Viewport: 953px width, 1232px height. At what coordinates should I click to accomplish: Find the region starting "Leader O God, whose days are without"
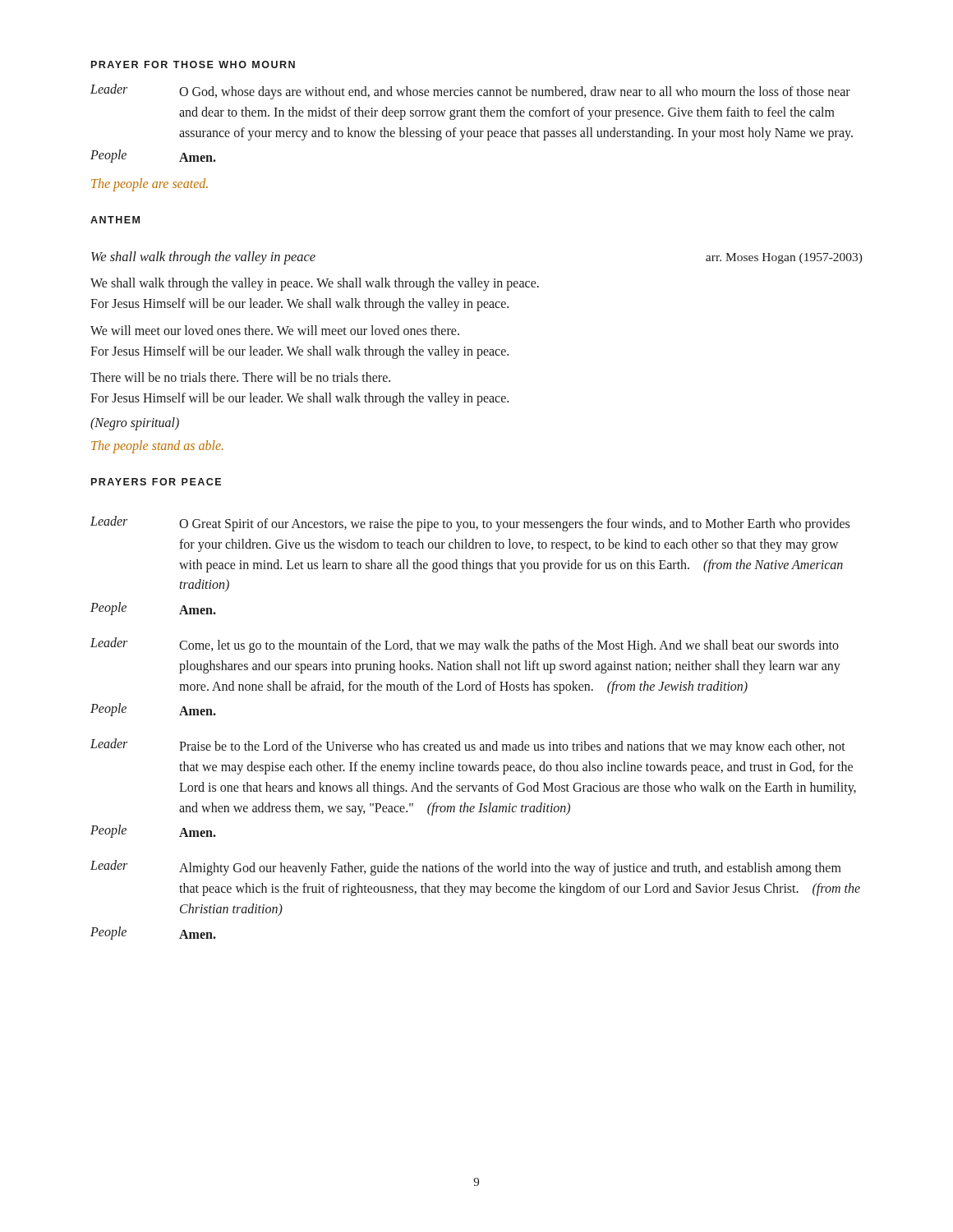[476, 125]
